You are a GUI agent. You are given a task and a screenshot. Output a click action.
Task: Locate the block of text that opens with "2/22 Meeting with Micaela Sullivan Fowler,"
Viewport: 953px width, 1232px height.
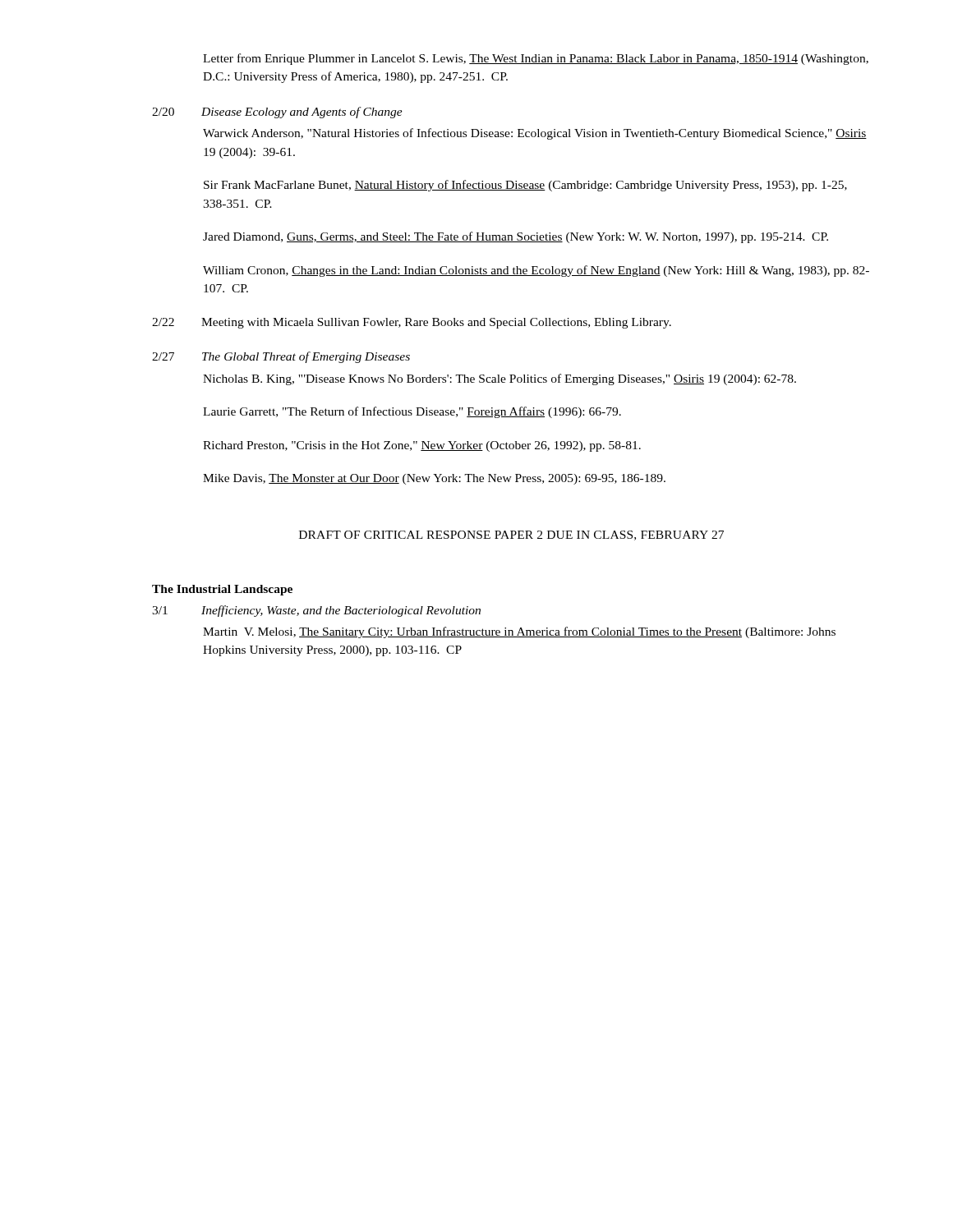click(511, 322)
